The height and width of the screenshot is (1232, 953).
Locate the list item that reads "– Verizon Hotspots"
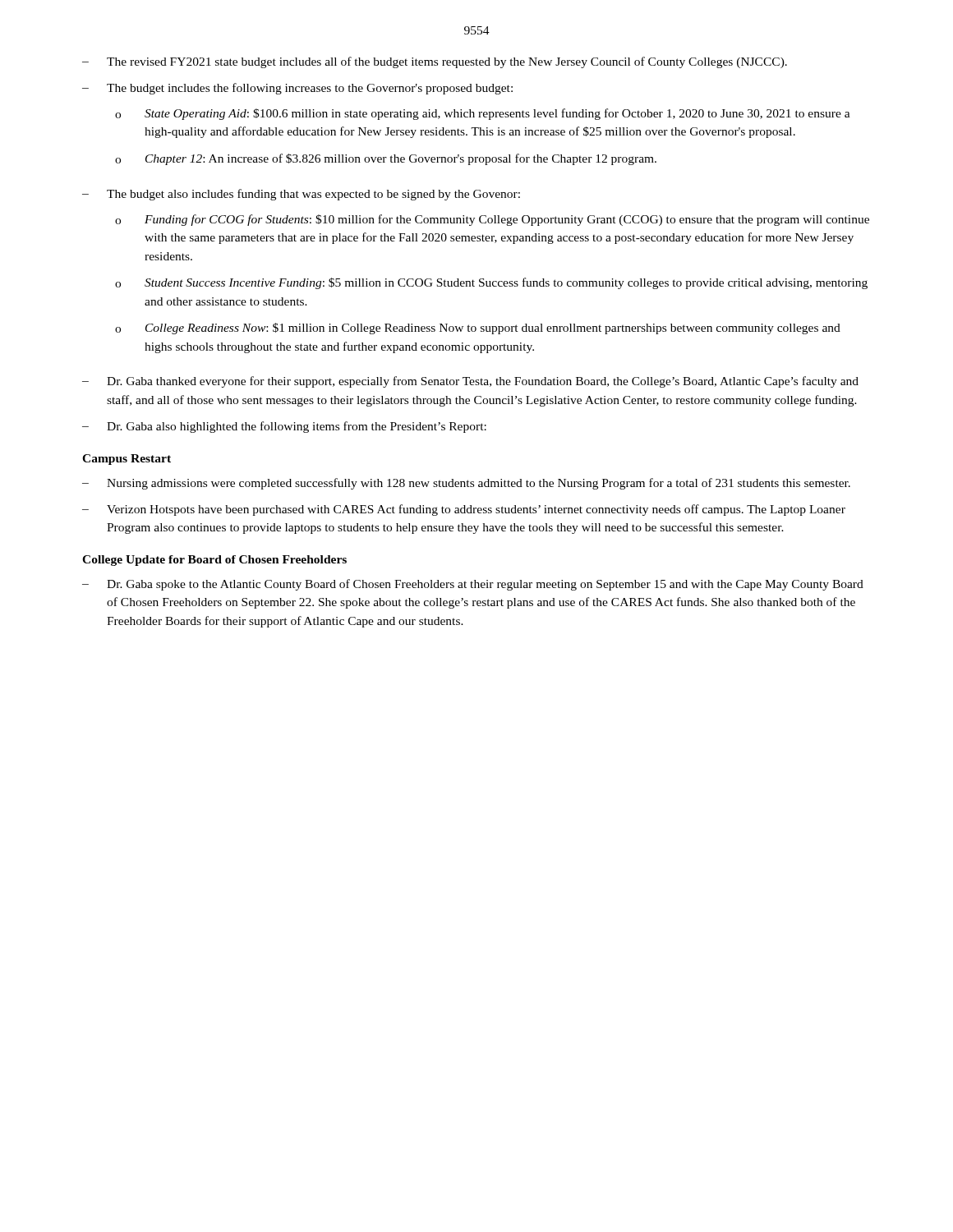476,519
